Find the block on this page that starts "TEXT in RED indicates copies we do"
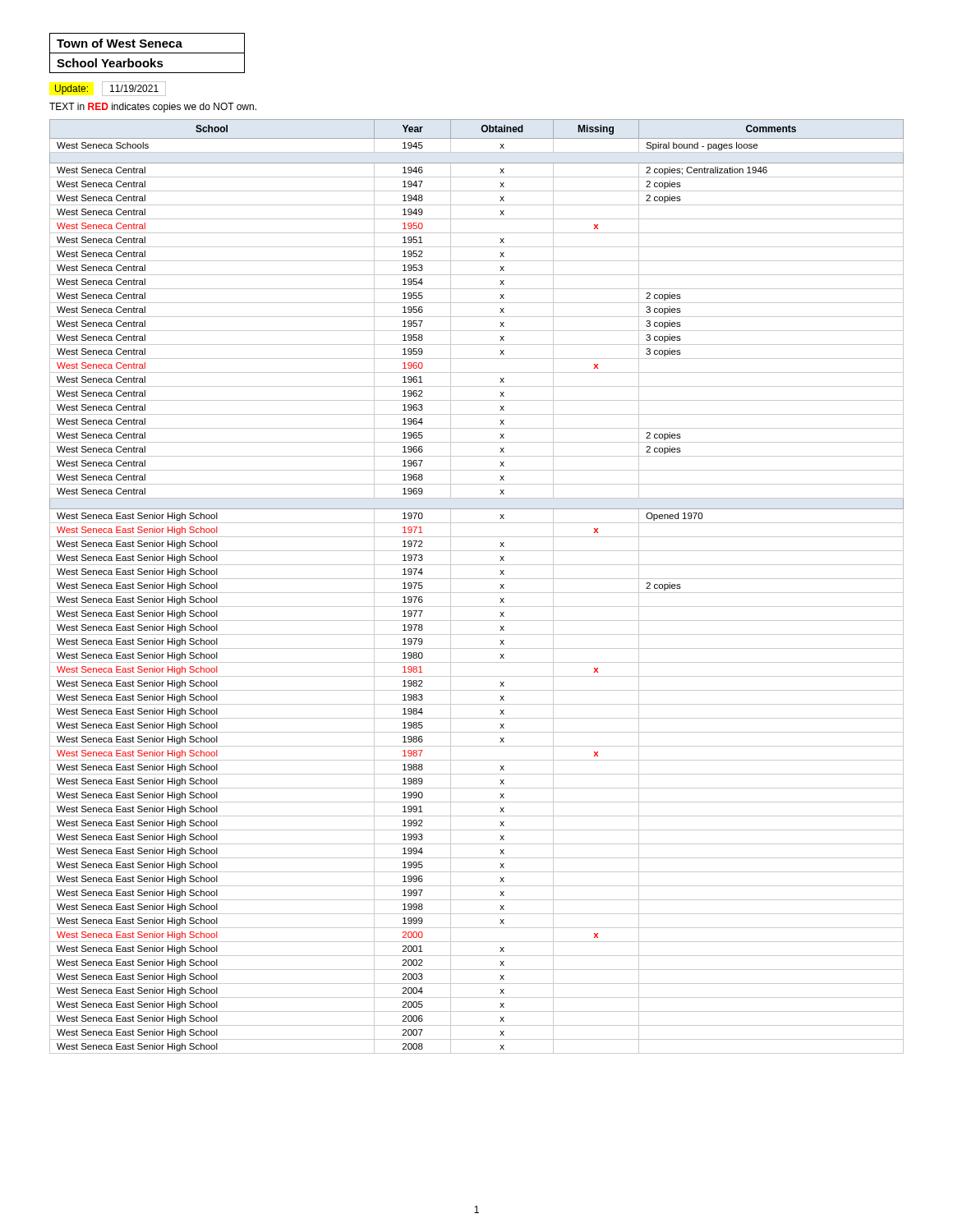The width and height of the screenshot is (953, 1232). pos(153,107)
